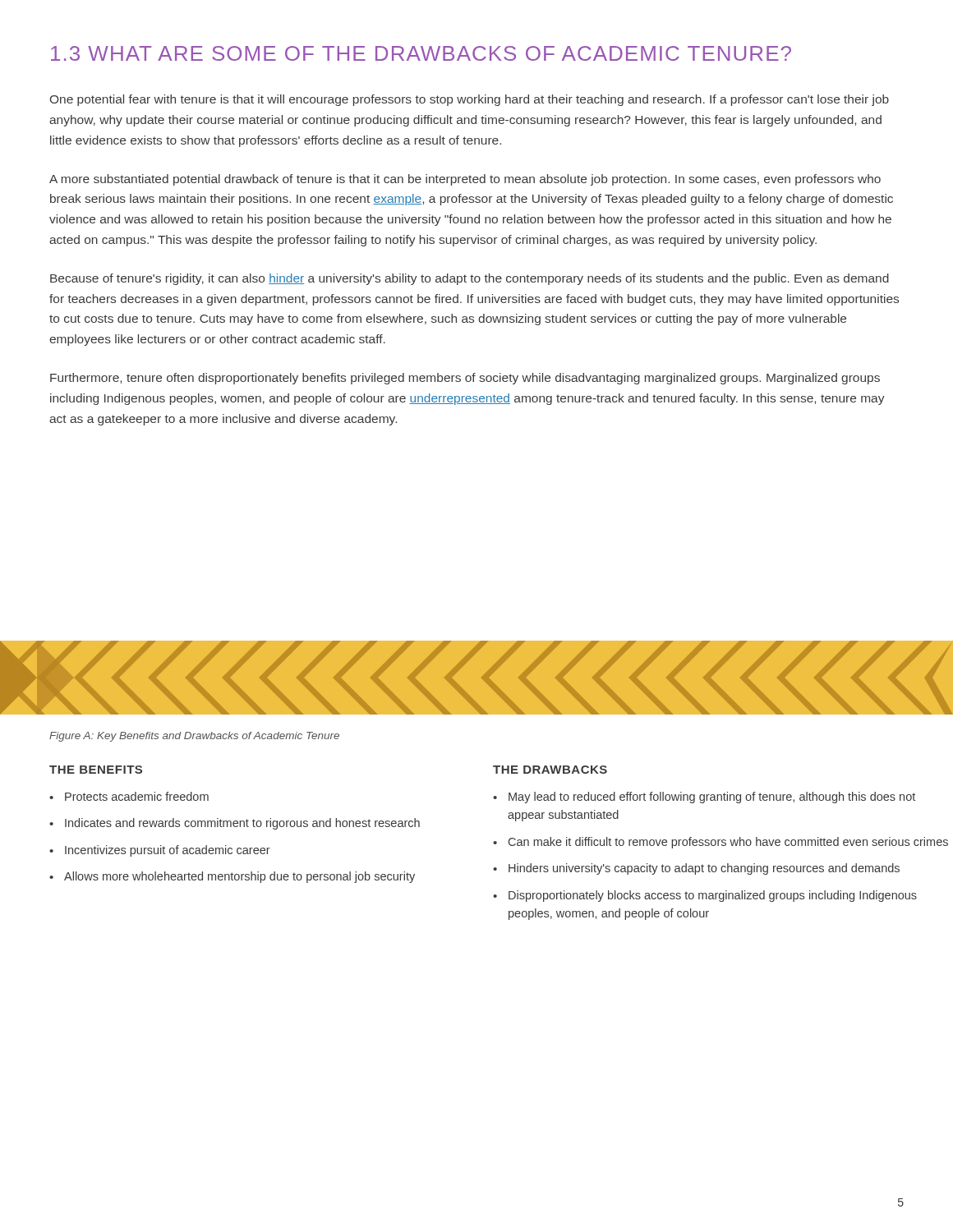This screenshot has width=953, height=1232.
Task: Click on the element starting "Incentivizes pursuit of academic career"
Action: tap(167, 850)
